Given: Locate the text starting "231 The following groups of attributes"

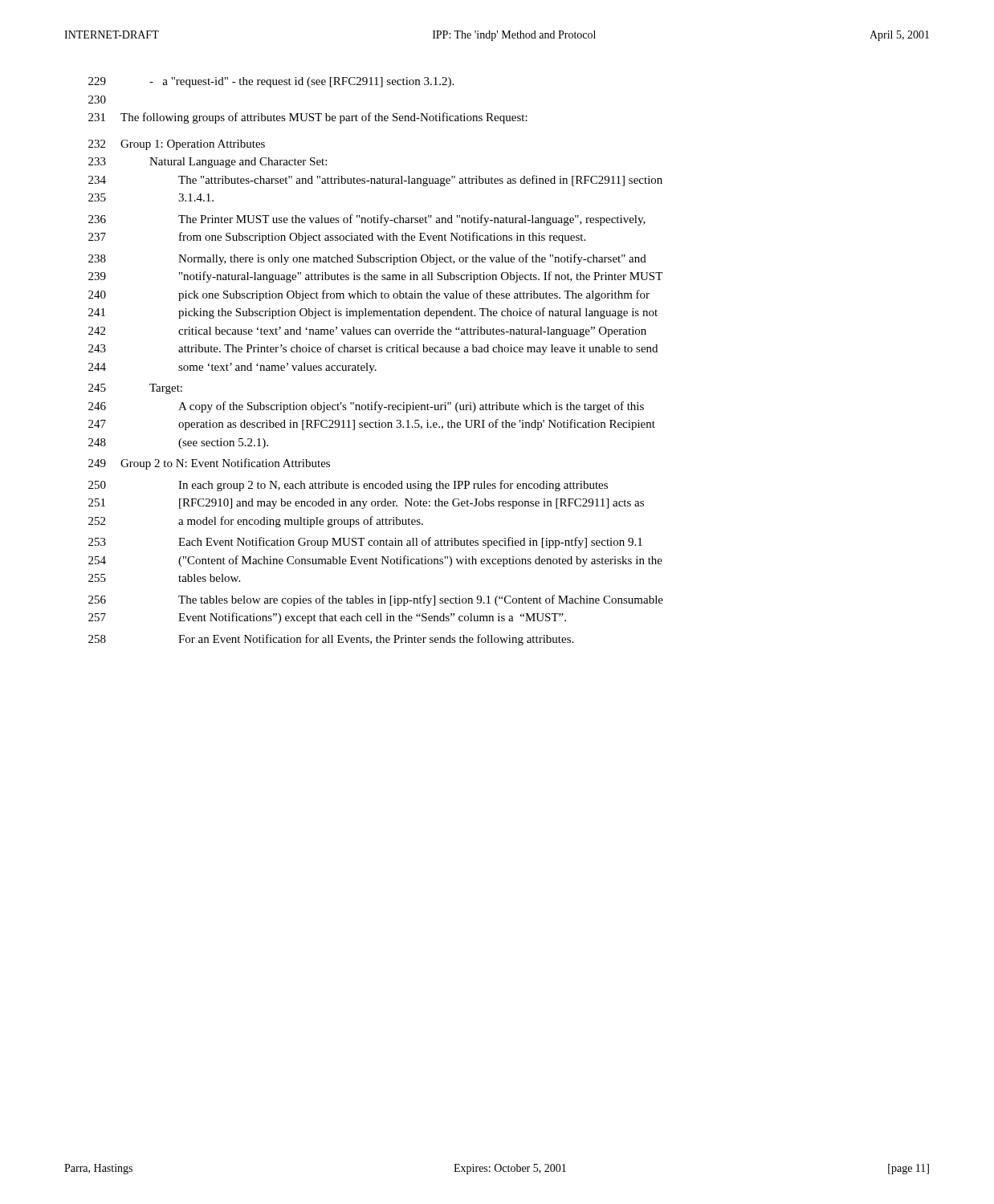Looking at the screenshot, I should [x=497, y=117].
